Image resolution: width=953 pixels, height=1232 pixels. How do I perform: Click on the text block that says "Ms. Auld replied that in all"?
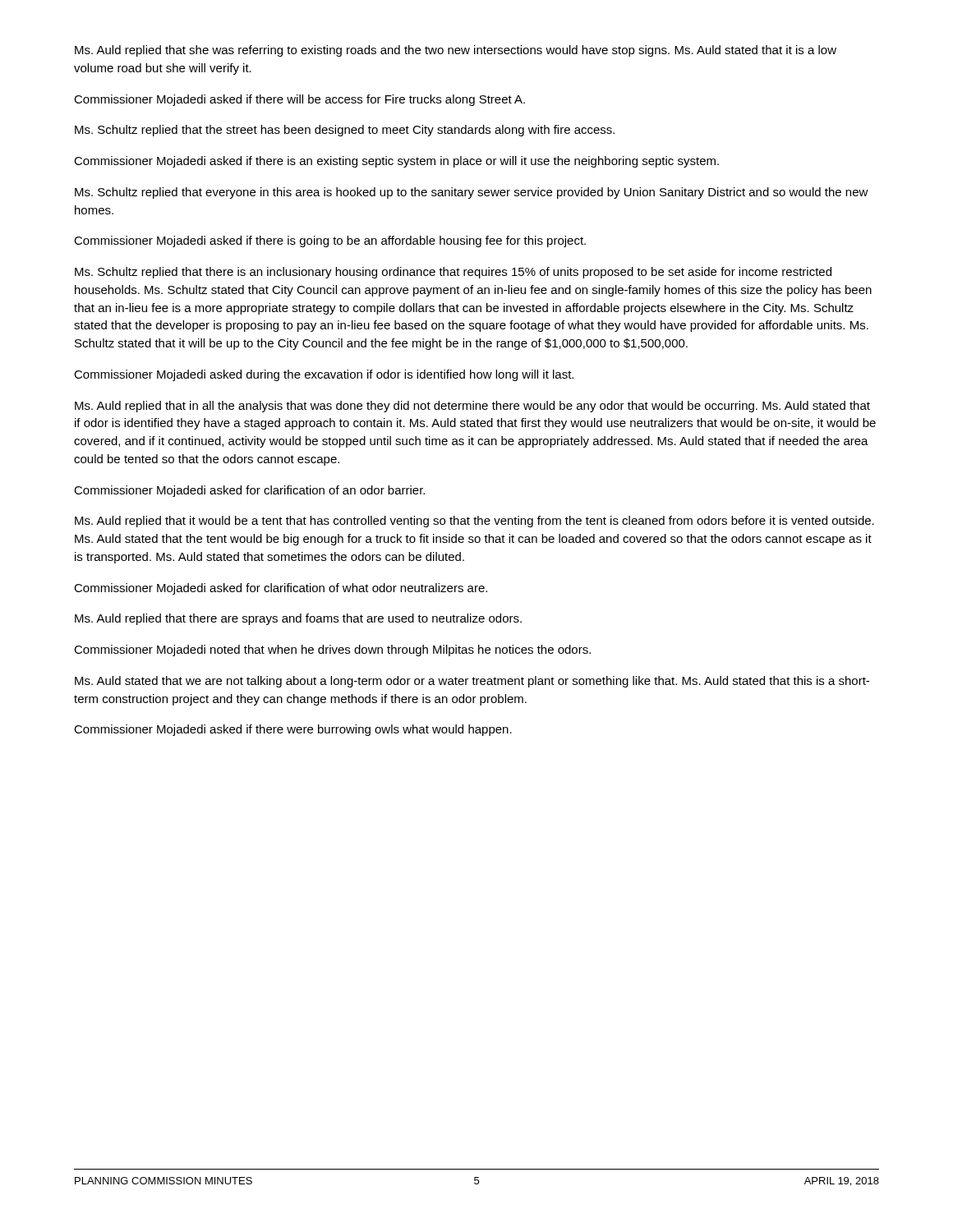pos(475,432)
